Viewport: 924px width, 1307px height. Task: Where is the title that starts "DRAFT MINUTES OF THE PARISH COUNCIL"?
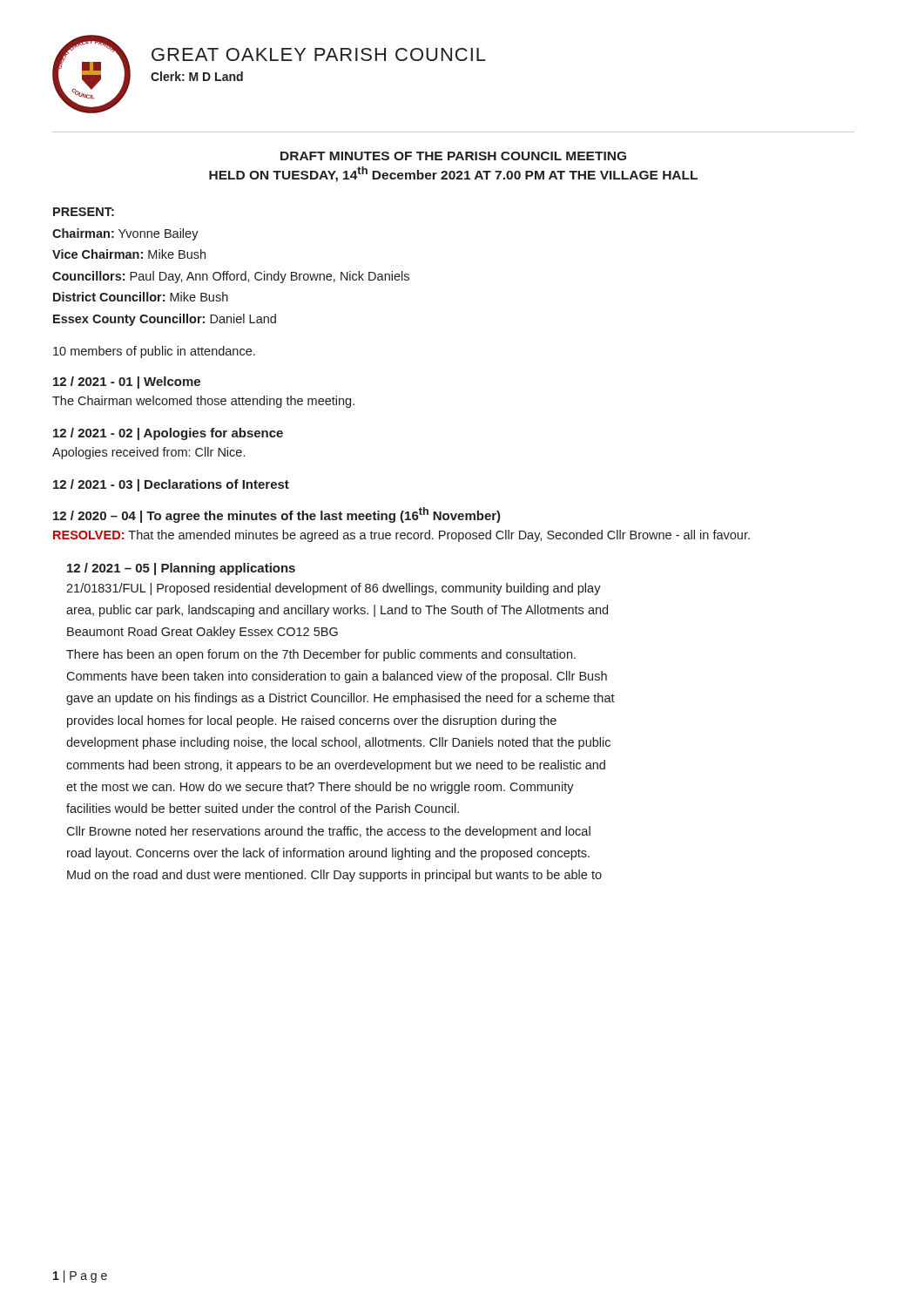point(453,166)
